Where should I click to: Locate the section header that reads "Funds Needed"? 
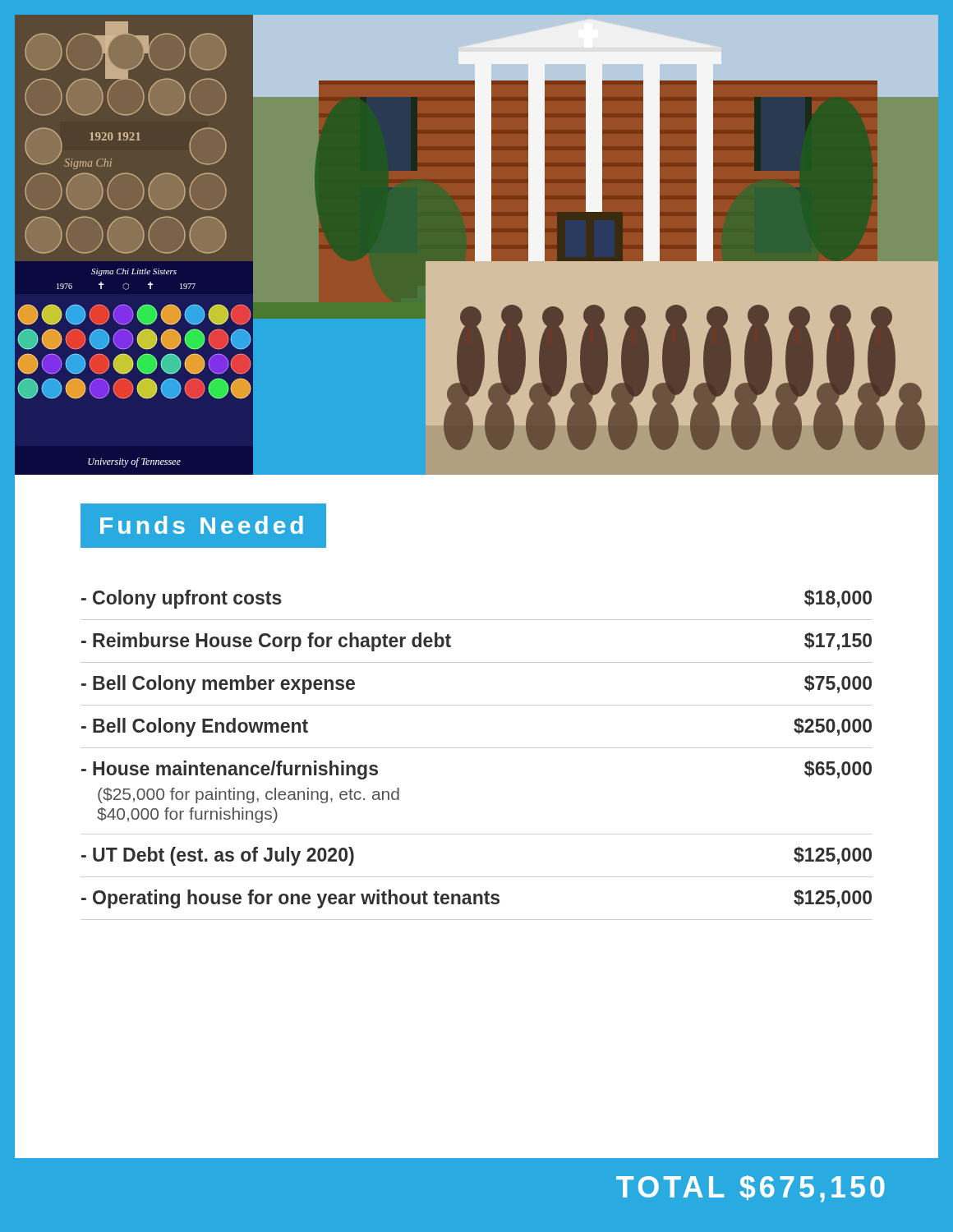pyautogui.click(x=203, y=525)
